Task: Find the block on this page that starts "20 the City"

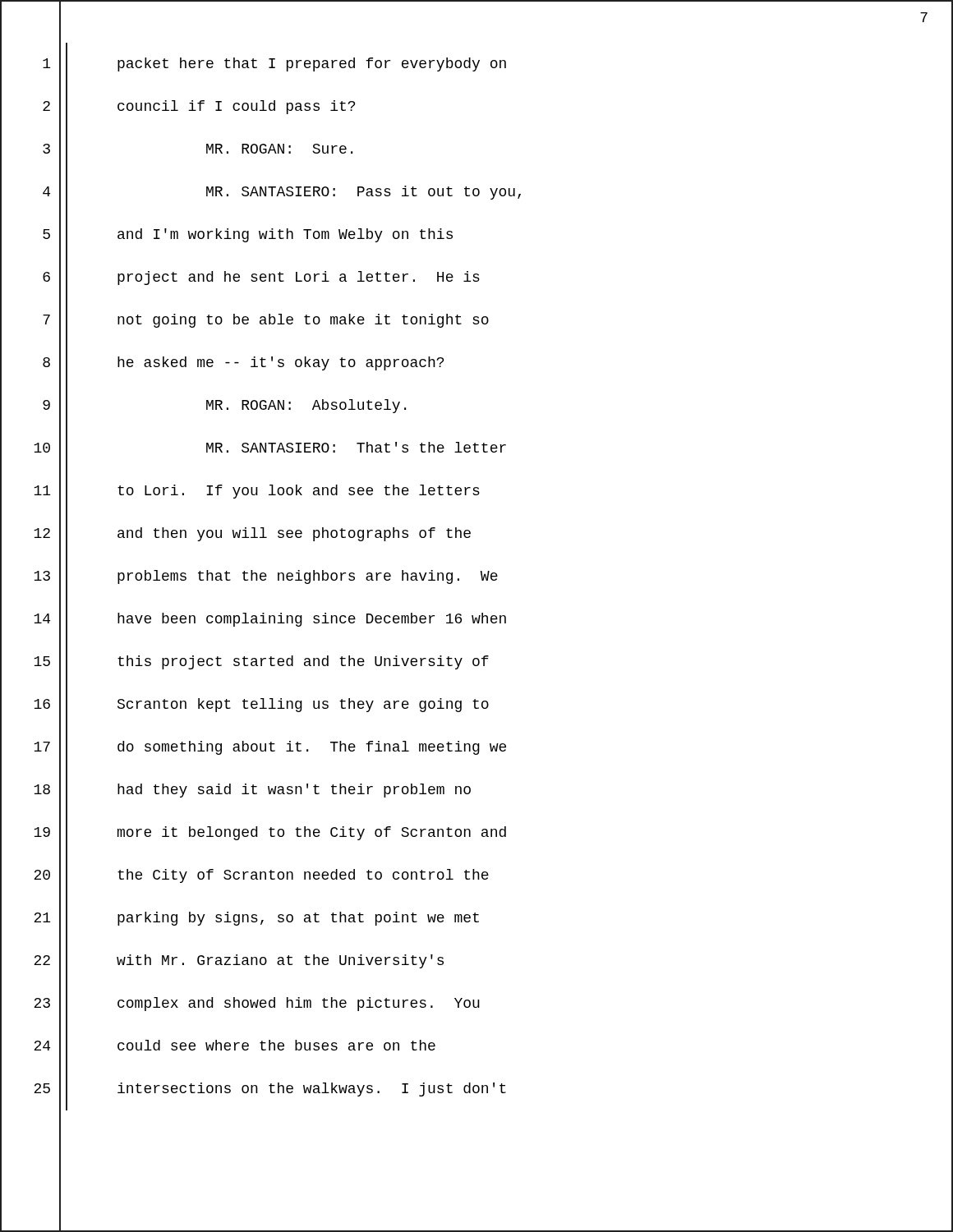Action: click(465, 876)
